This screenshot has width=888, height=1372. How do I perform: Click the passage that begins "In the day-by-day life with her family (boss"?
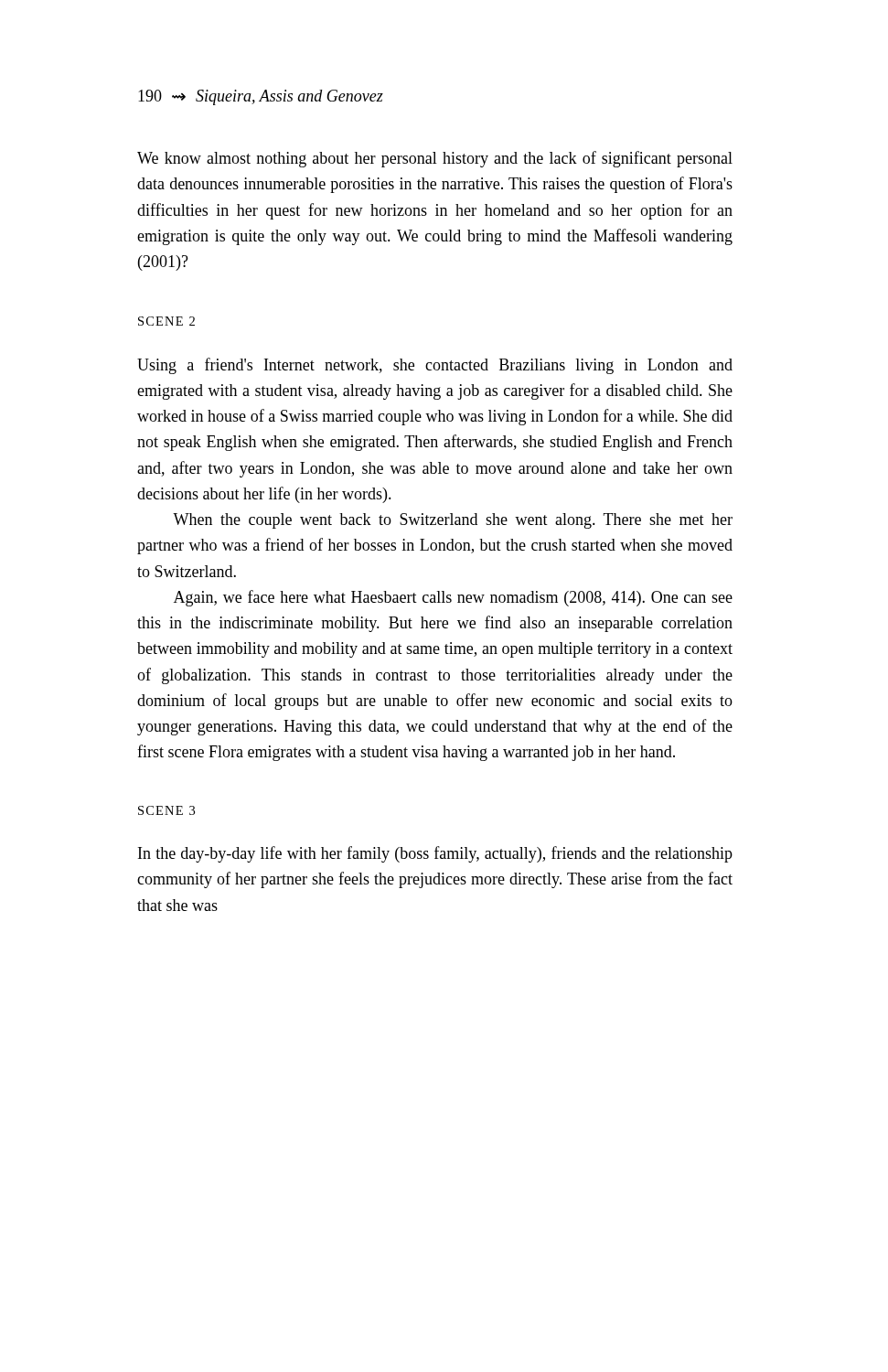(435, 879)
